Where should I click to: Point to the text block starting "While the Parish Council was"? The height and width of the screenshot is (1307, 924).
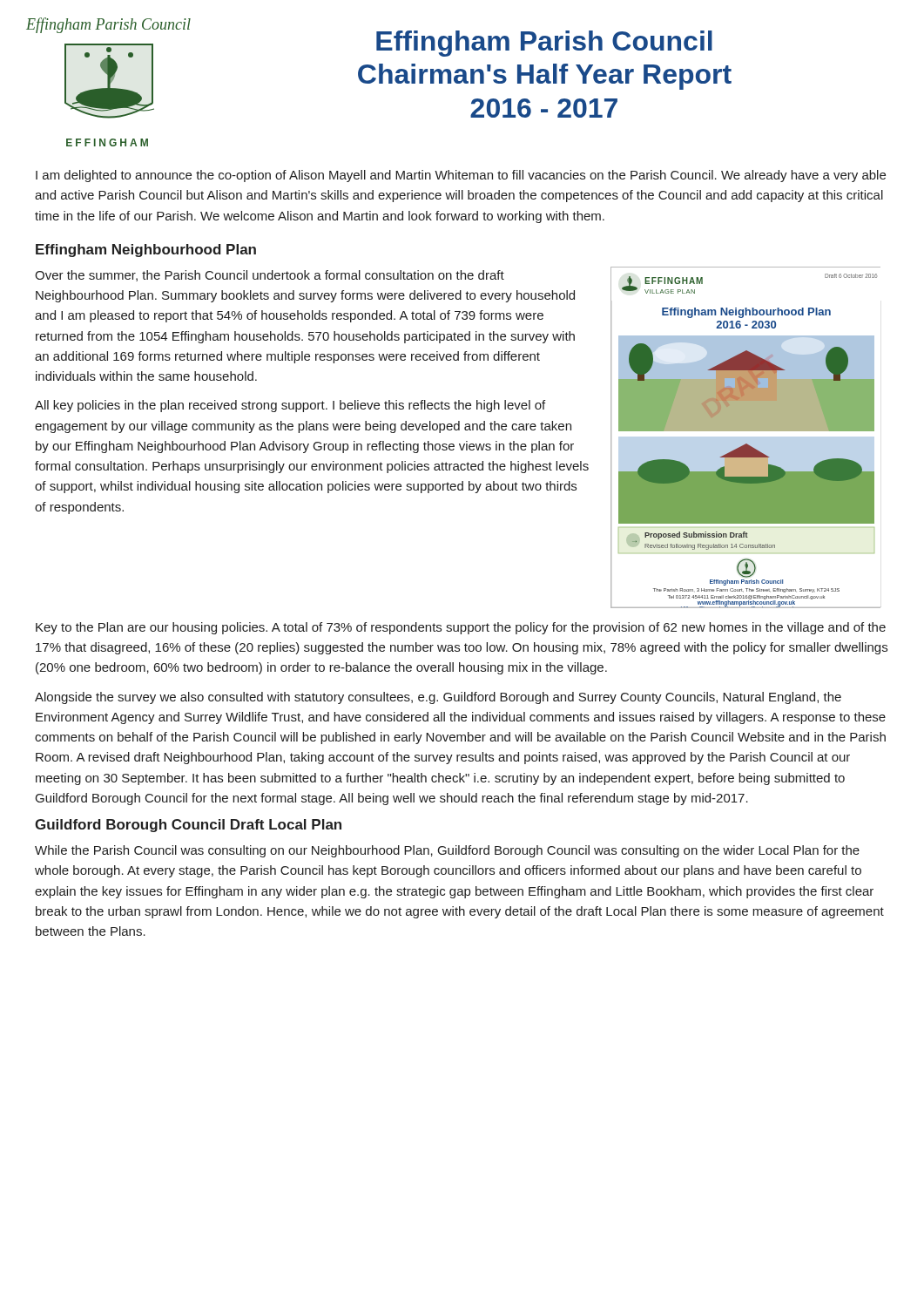459,891
